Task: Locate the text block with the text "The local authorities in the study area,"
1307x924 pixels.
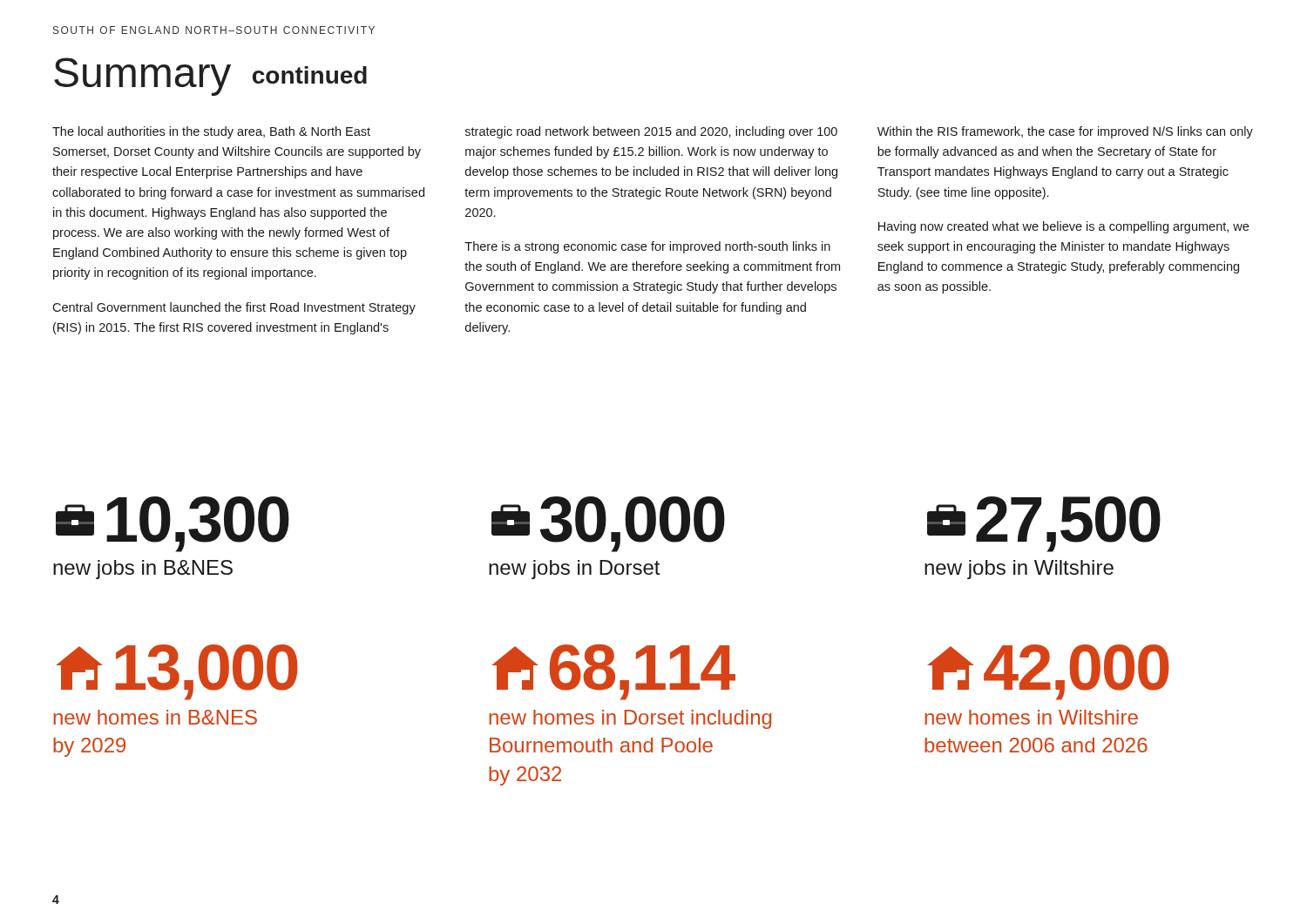Action: pos(241,230)
